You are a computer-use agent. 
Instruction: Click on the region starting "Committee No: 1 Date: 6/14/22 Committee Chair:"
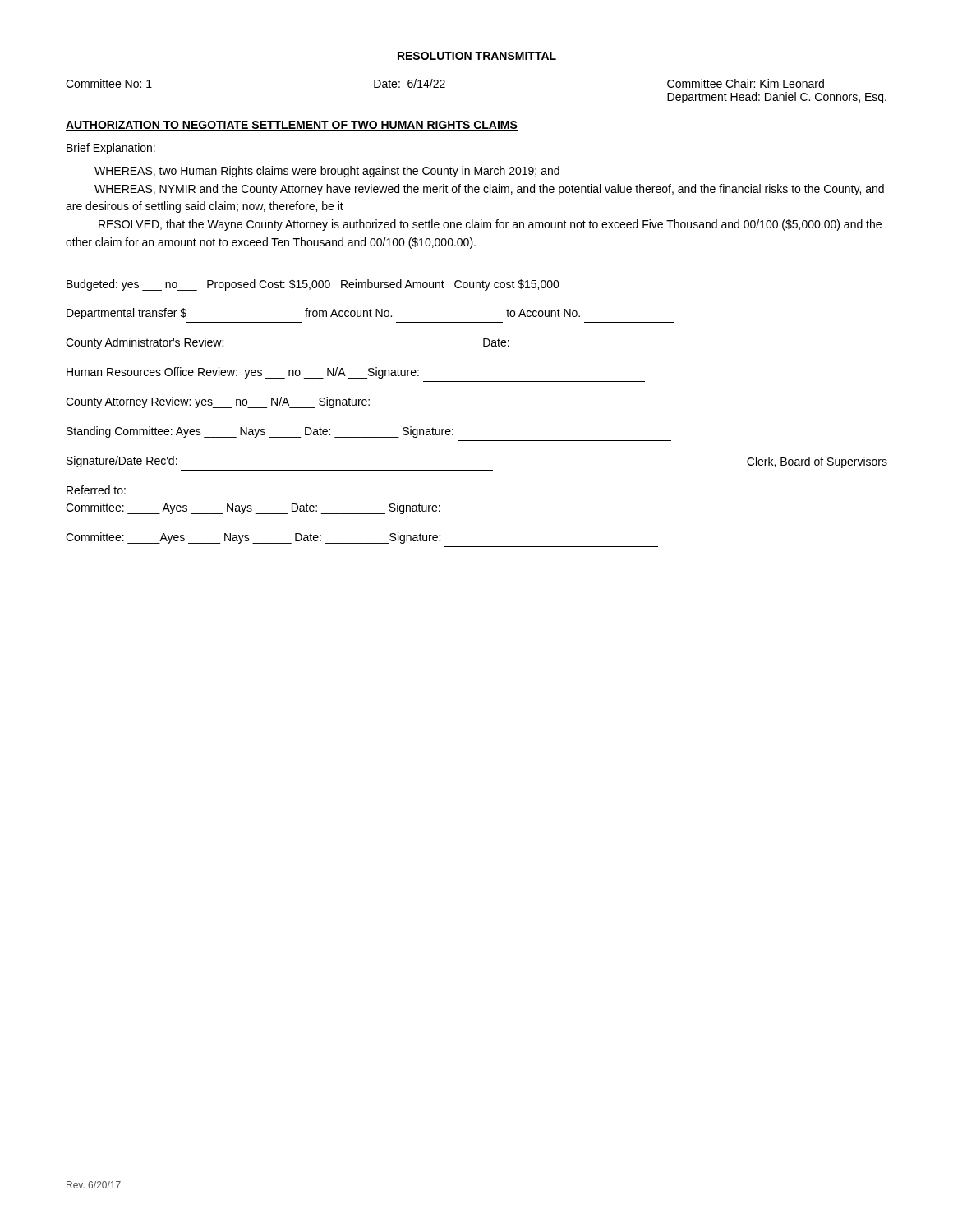point(445,83)
